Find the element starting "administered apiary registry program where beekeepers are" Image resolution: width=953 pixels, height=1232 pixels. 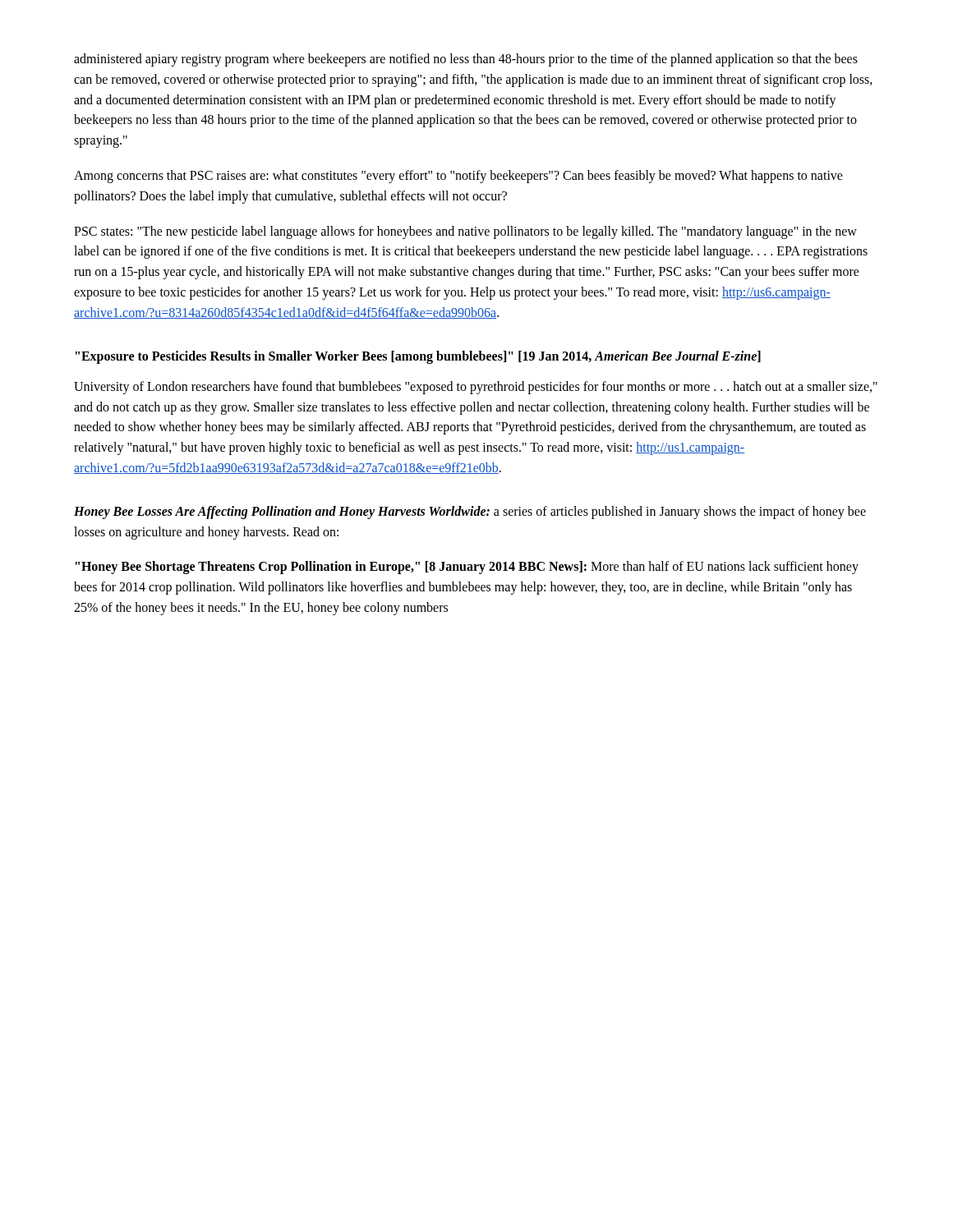click(x=476, y=100)
